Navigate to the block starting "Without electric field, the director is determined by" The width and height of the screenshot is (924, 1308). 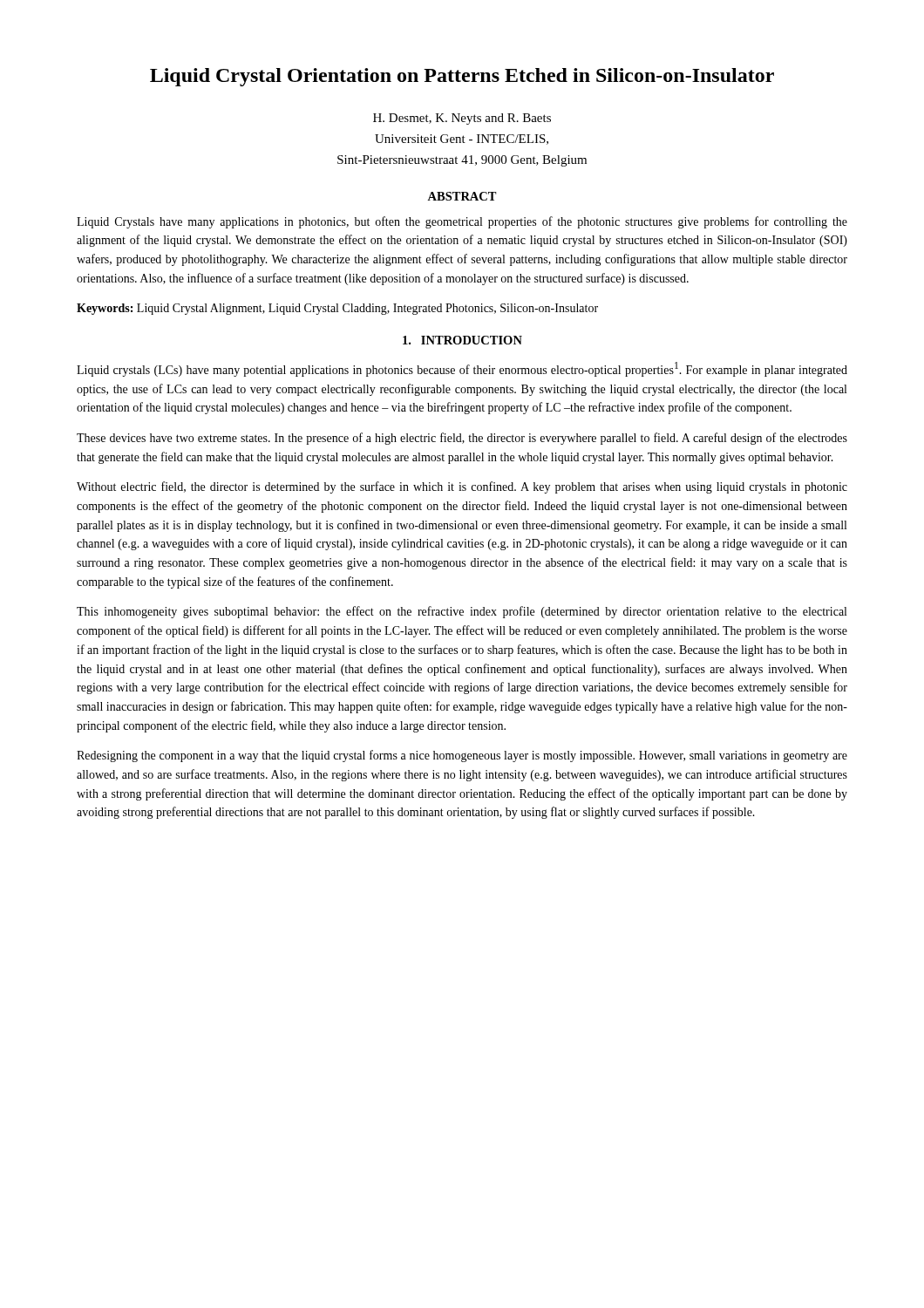click(462, 535)
